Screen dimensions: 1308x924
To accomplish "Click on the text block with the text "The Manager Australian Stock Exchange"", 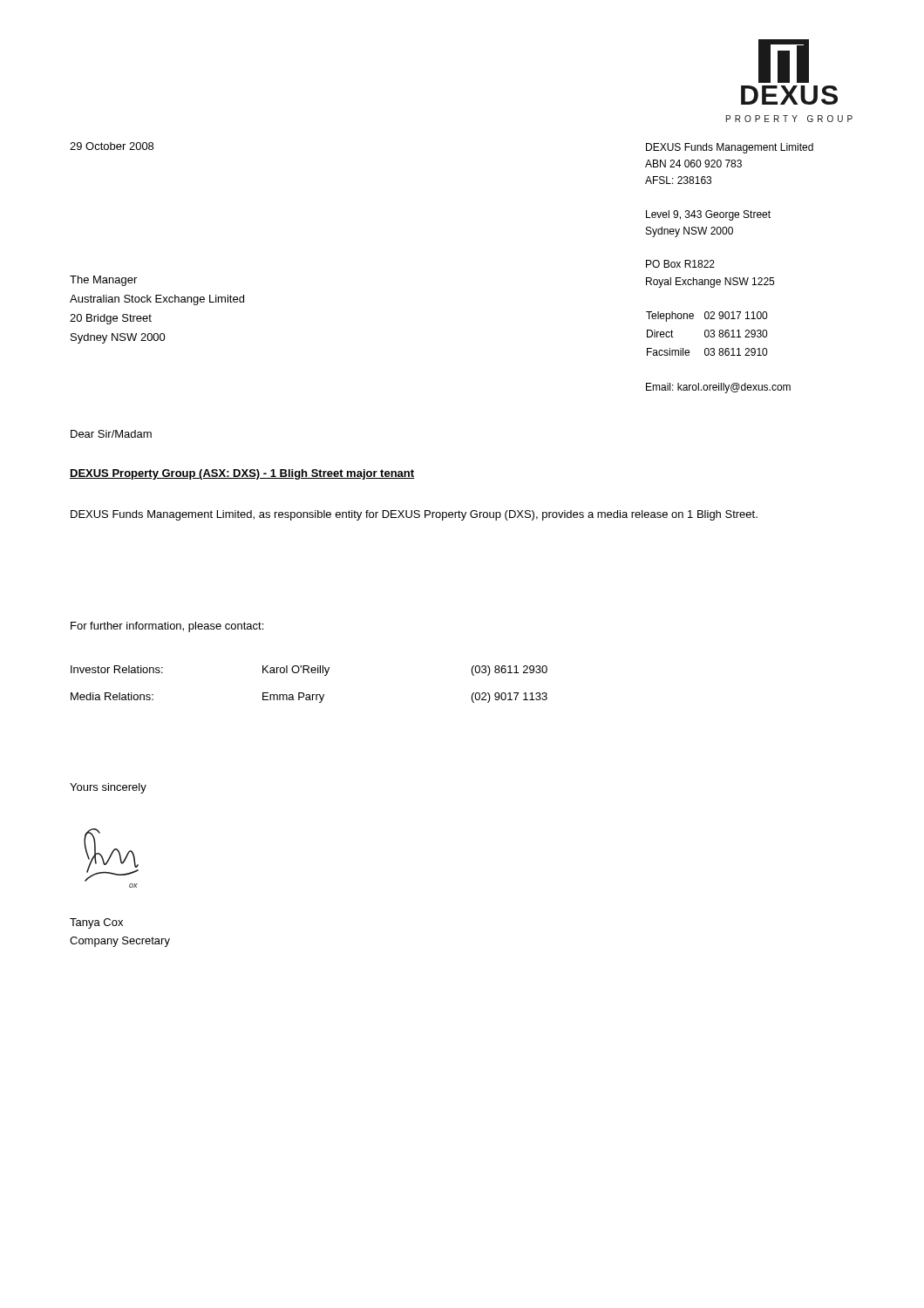I will click(x=157, y=308).
